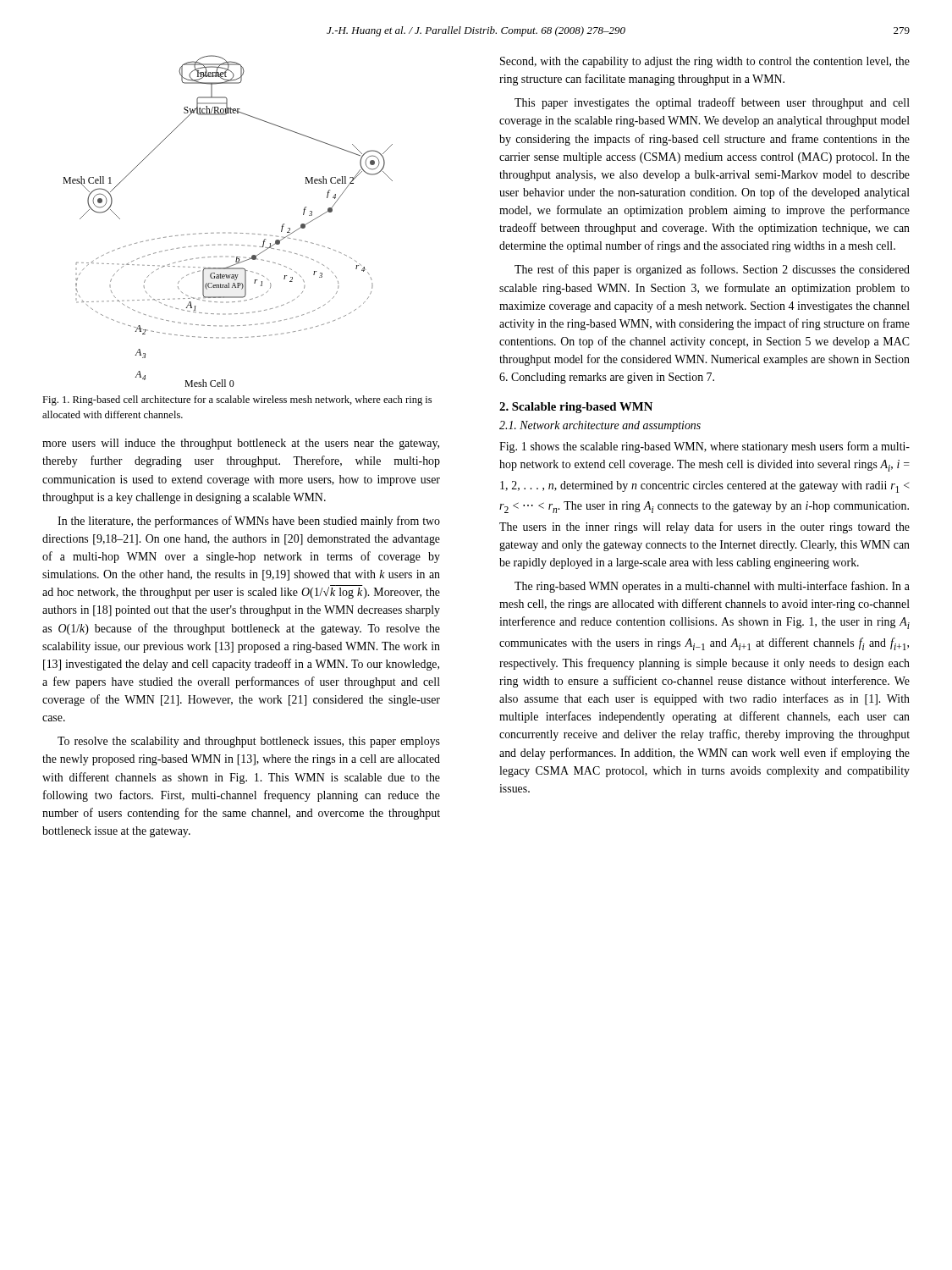Image resolution: width=952 pixels, height=1270 pixels.
Task: Where is the passage that starts "Second, with the capability to"?
Action: [x=704, y=219]
